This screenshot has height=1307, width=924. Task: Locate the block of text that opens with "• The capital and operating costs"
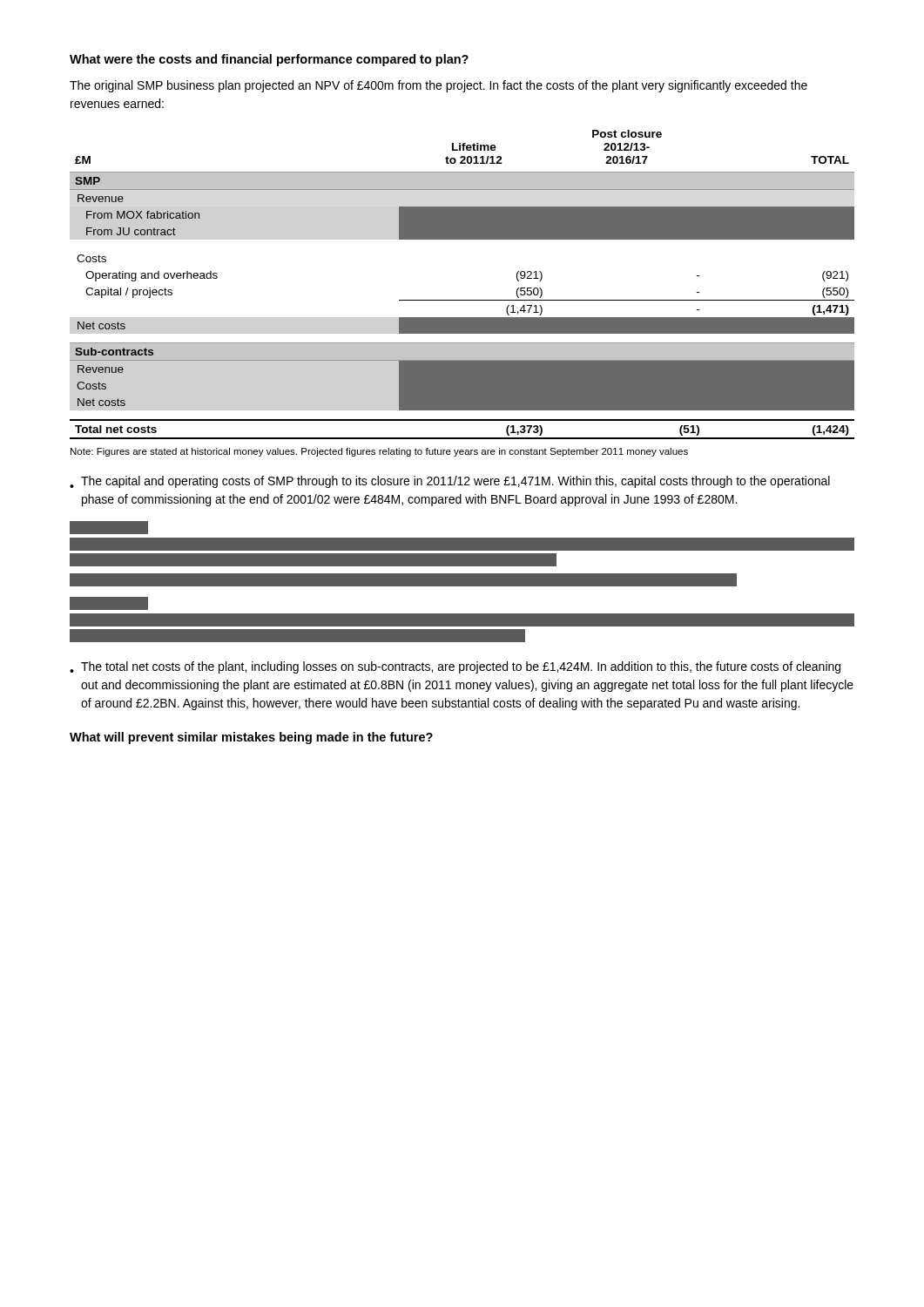pyautogui.click(x=462, y=491)
